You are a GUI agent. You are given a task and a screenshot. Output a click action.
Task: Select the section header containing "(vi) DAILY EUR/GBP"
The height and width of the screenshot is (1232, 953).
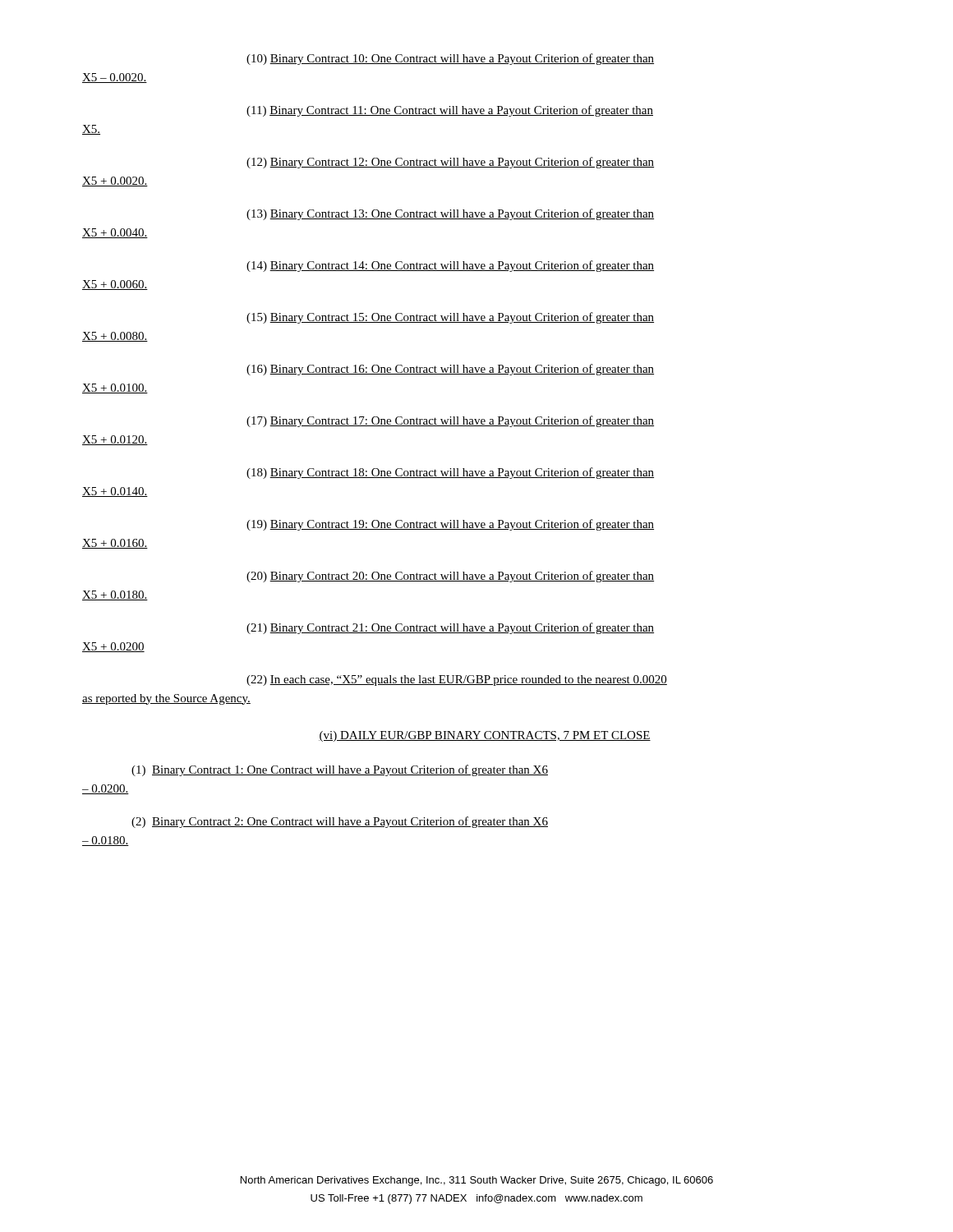[x=485, y=735]
